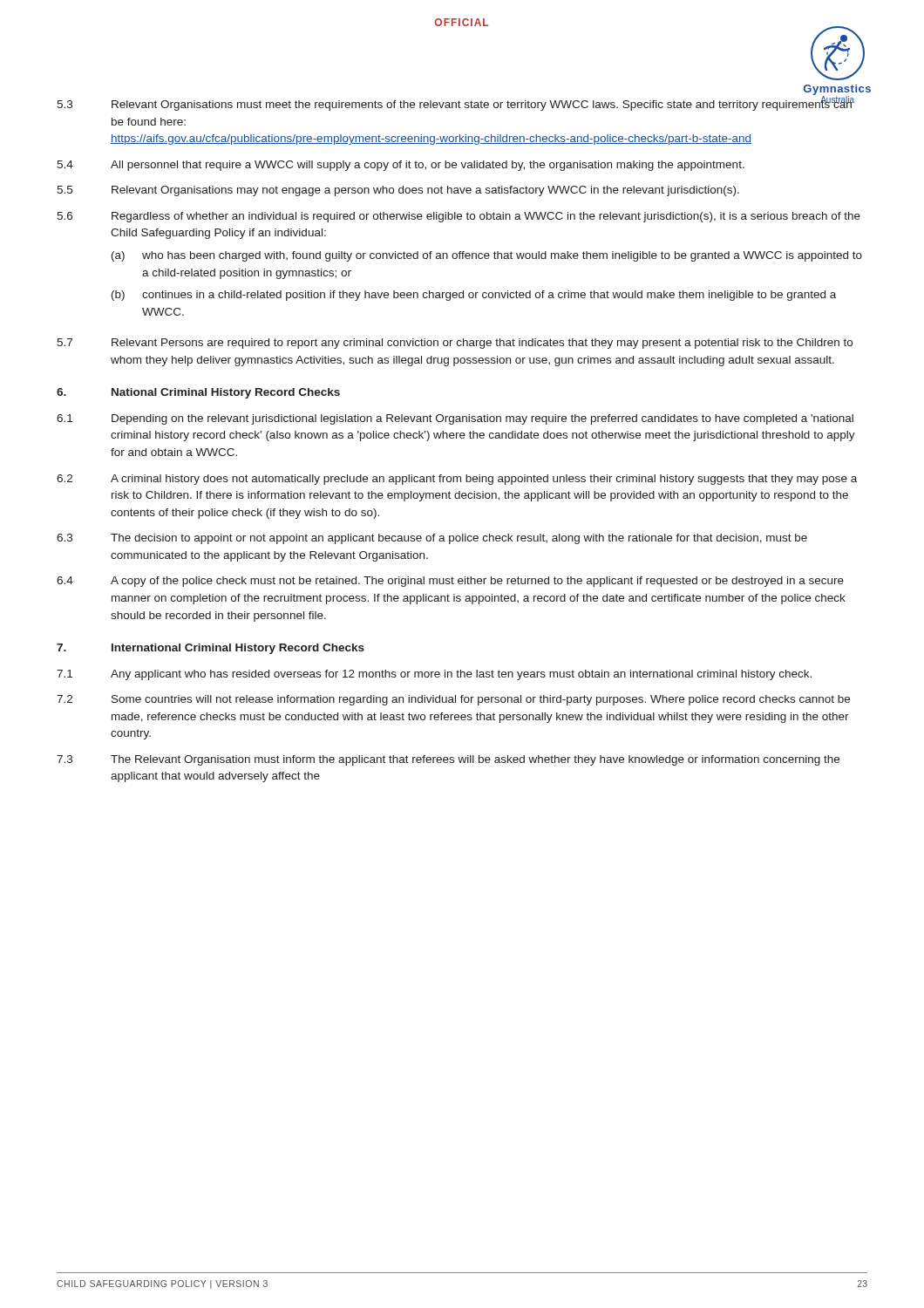Point to the region starting "6.3 The decision to appoint"
The width and height of the screenshot is (924, 1308).
(x=462, y=547)
